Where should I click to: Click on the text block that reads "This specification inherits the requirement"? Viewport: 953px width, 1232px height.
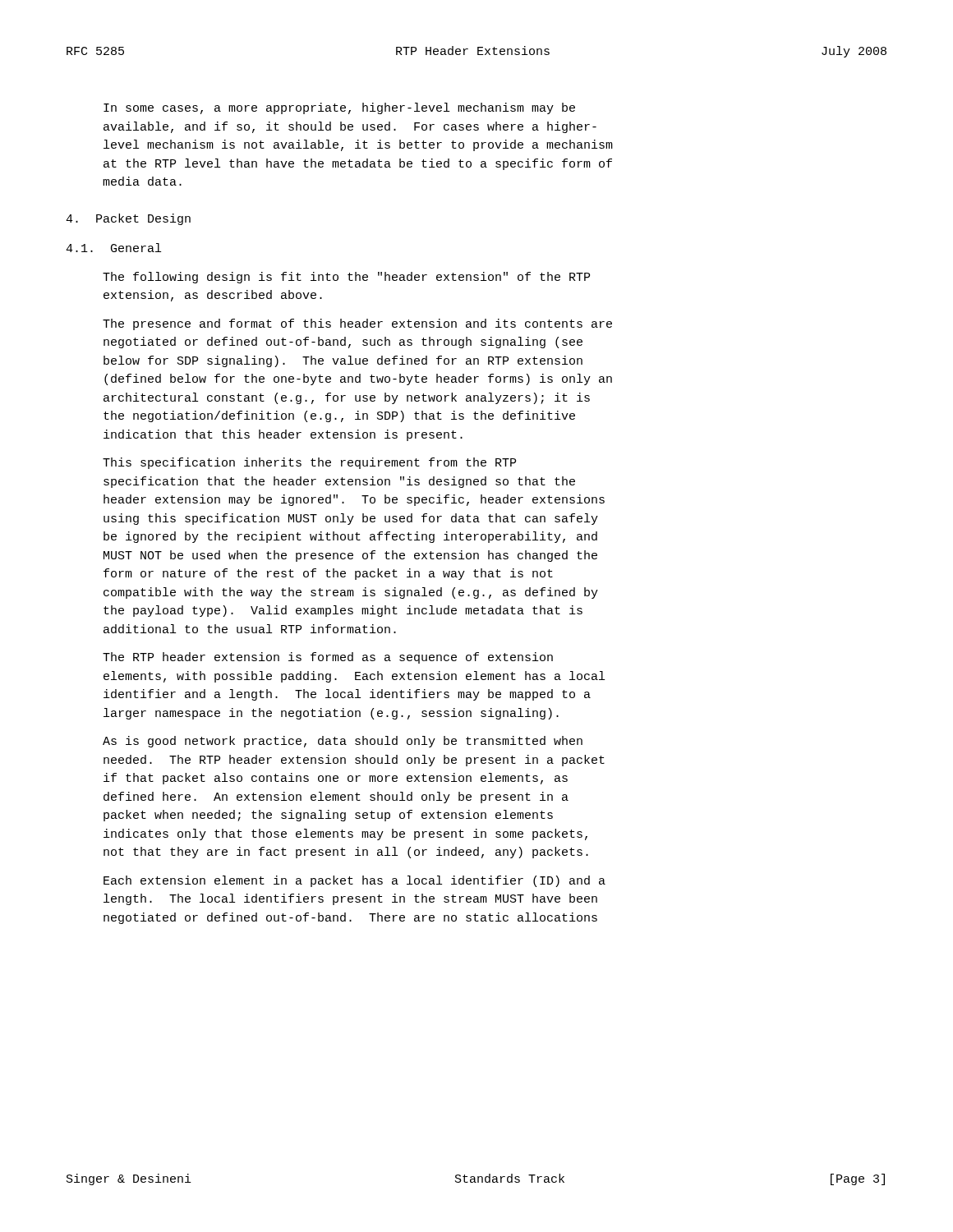pyautogui.click(x=354, y=547)
